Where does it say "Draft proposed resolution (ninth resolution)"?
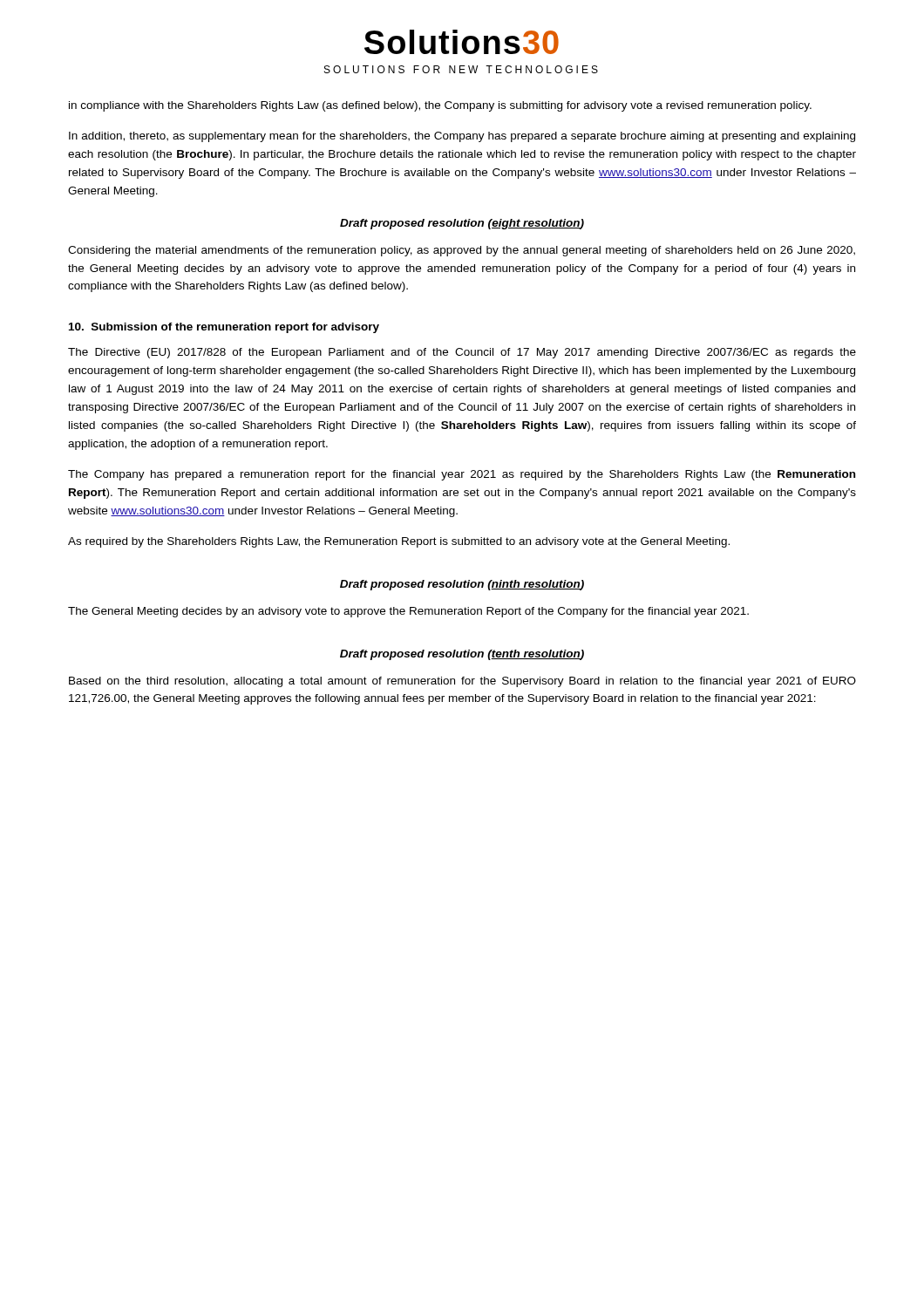924x1308 pixels. tap(462, 583)
